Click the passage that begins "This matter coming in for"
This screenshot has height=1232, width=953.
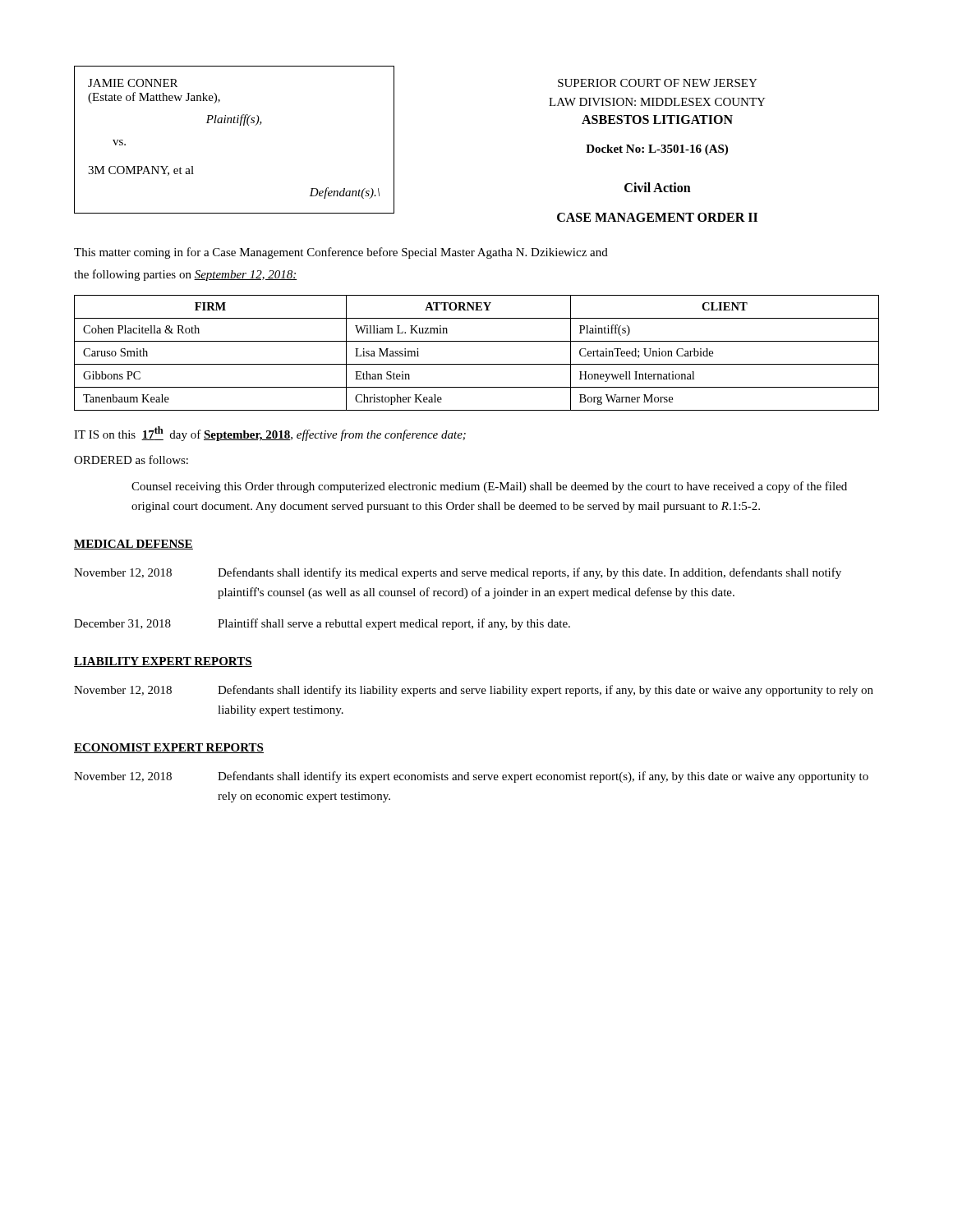pyautogui.click(x=341, y=252)
